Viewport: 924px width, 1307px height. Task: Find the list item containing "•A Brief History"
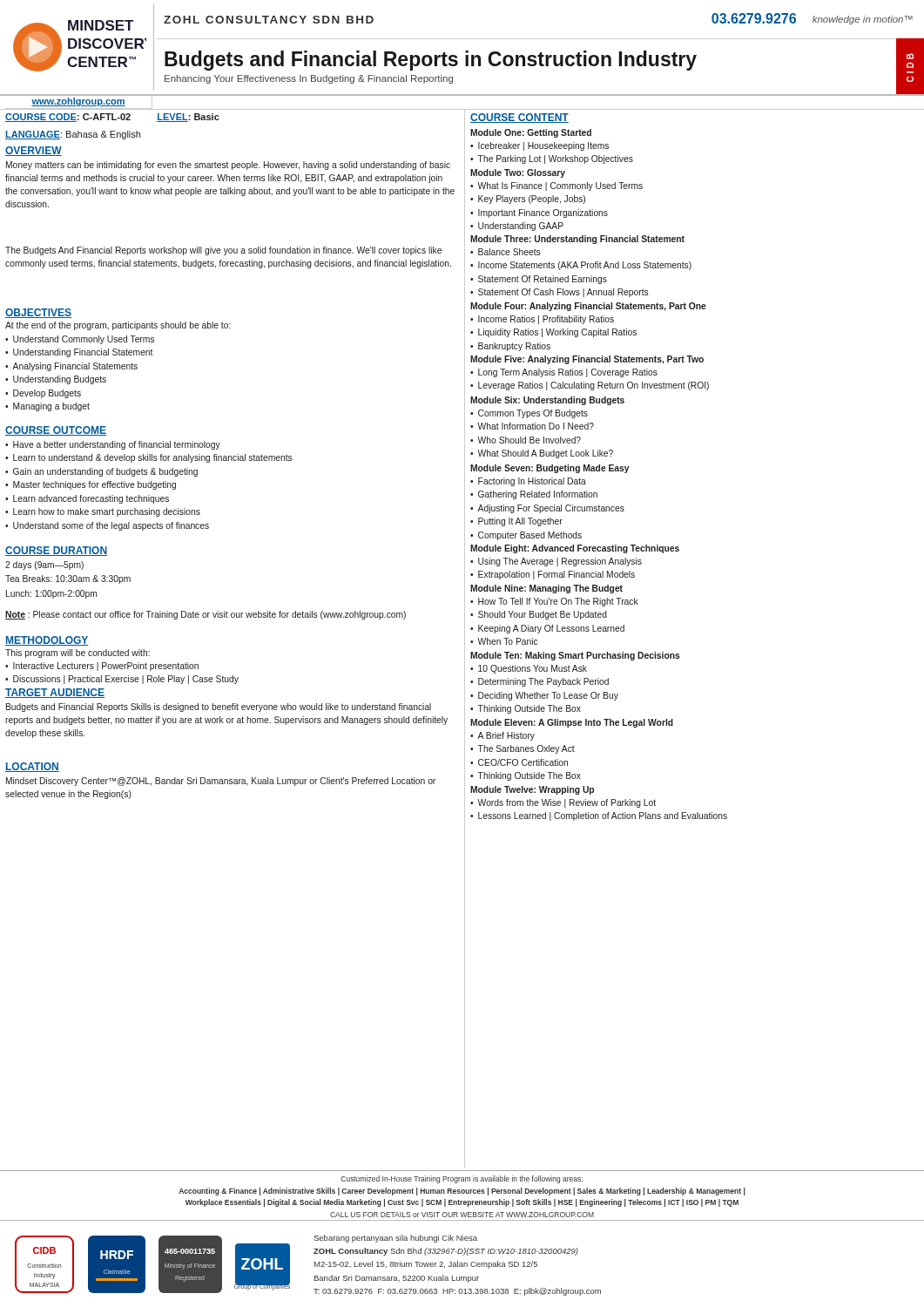pos(502,736)
